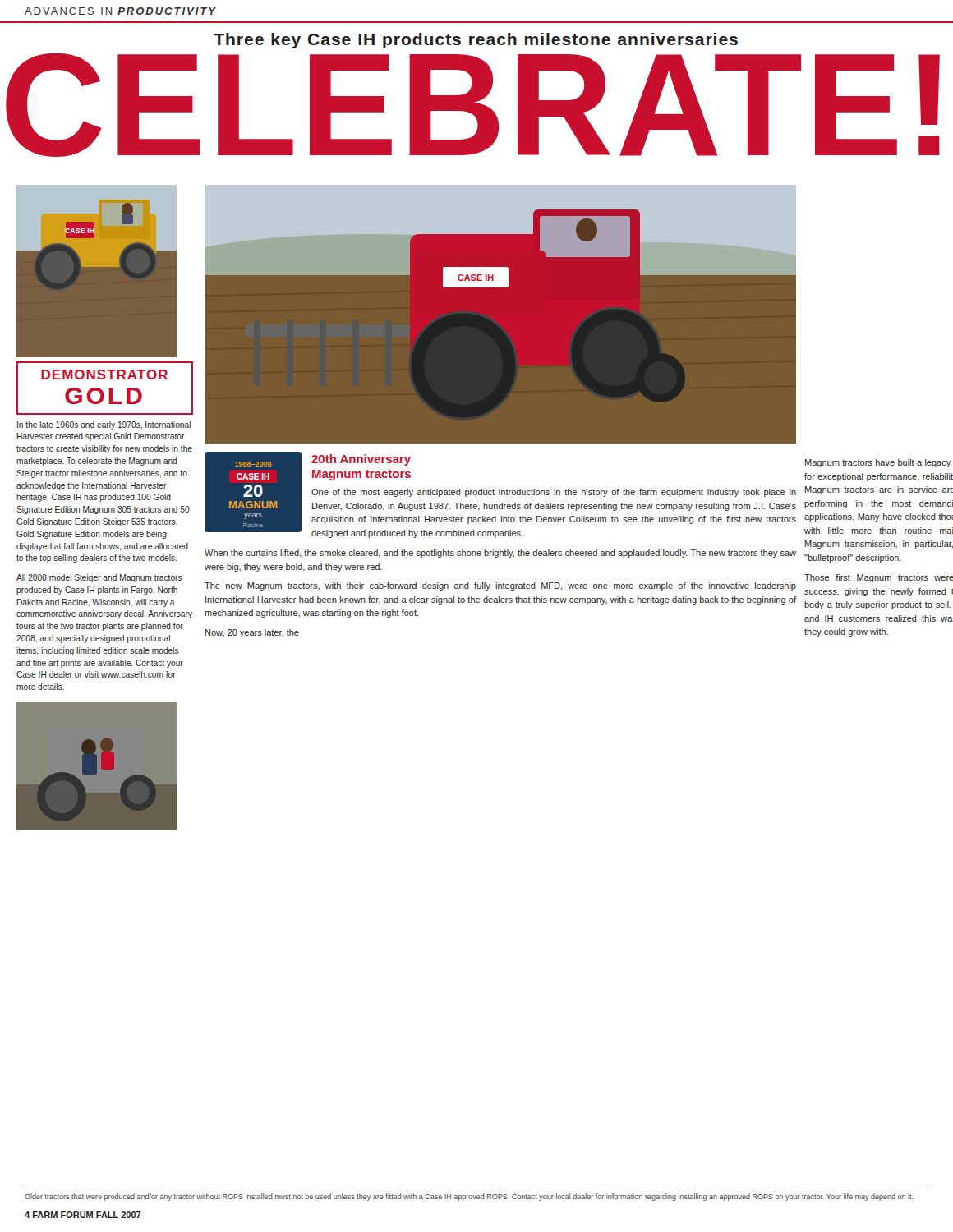This screenshot has height=1232, width=953.
Task: Locate the text "DEMONSTRATOR GOLD"
Action: (x=105, y=388)
